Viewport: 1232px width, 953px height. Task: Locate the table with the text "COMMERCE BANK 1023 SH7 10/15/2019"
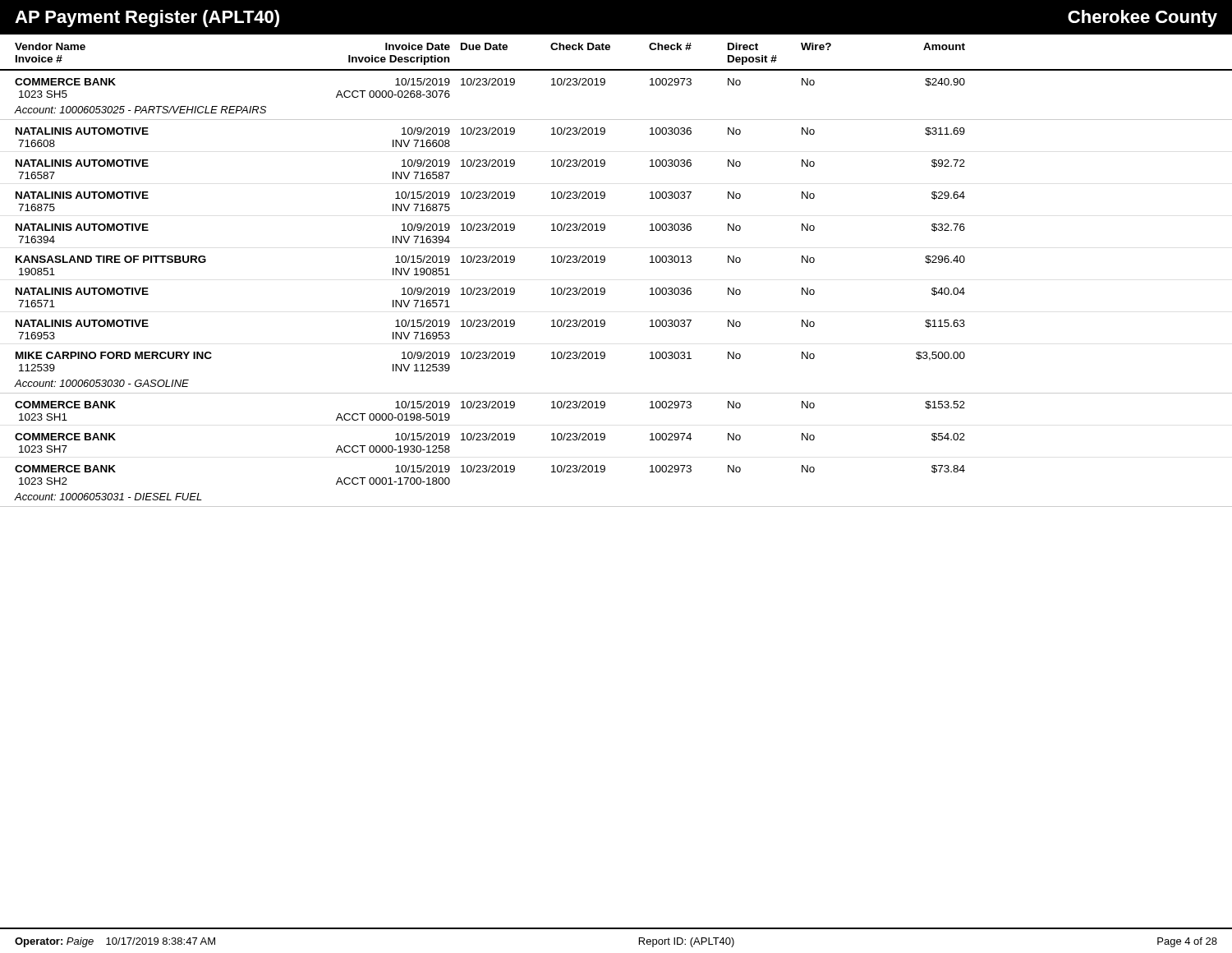(616, 442)
